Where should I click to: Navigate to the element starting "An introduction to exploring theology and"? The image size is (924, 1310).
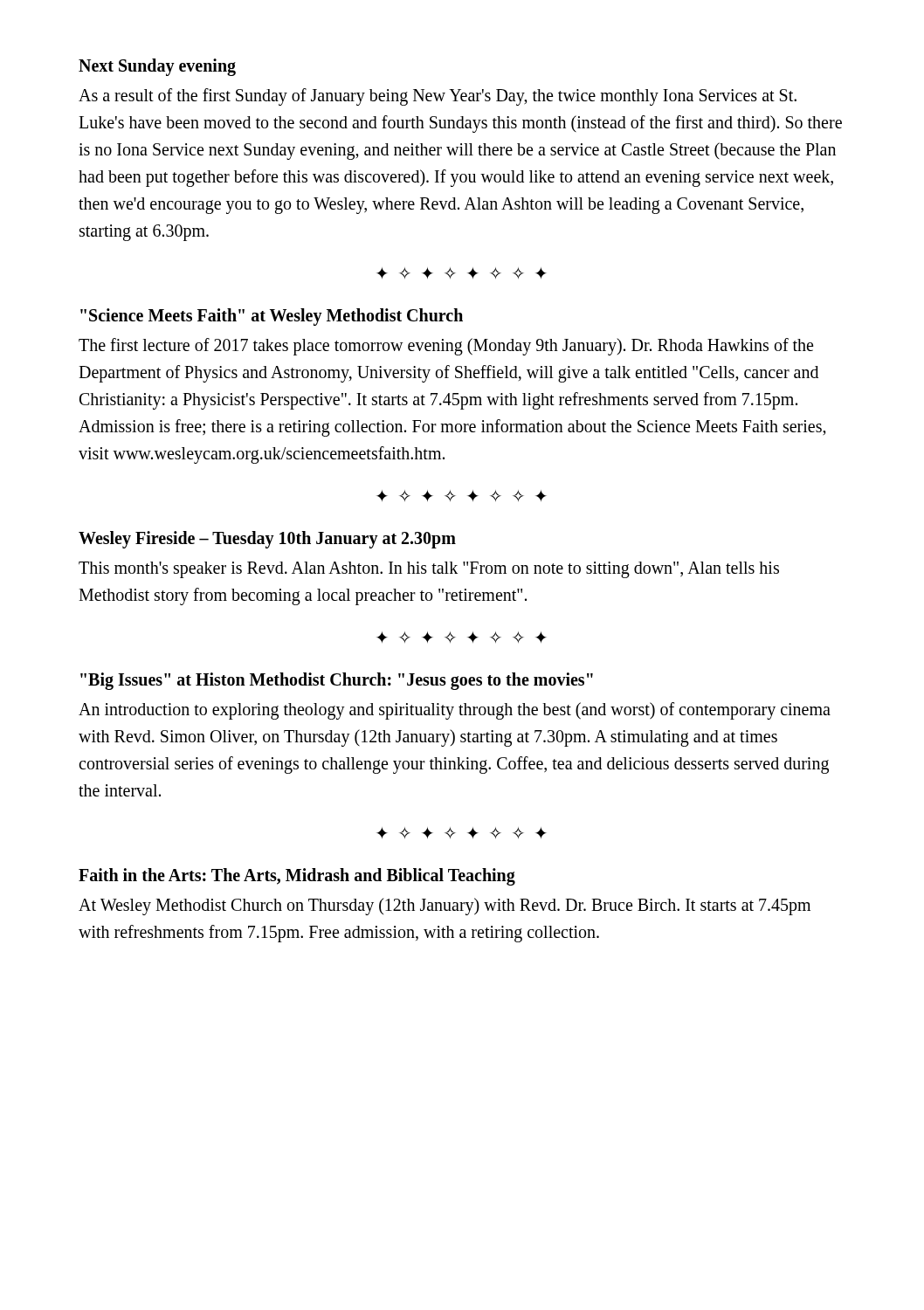coord(455,750)
